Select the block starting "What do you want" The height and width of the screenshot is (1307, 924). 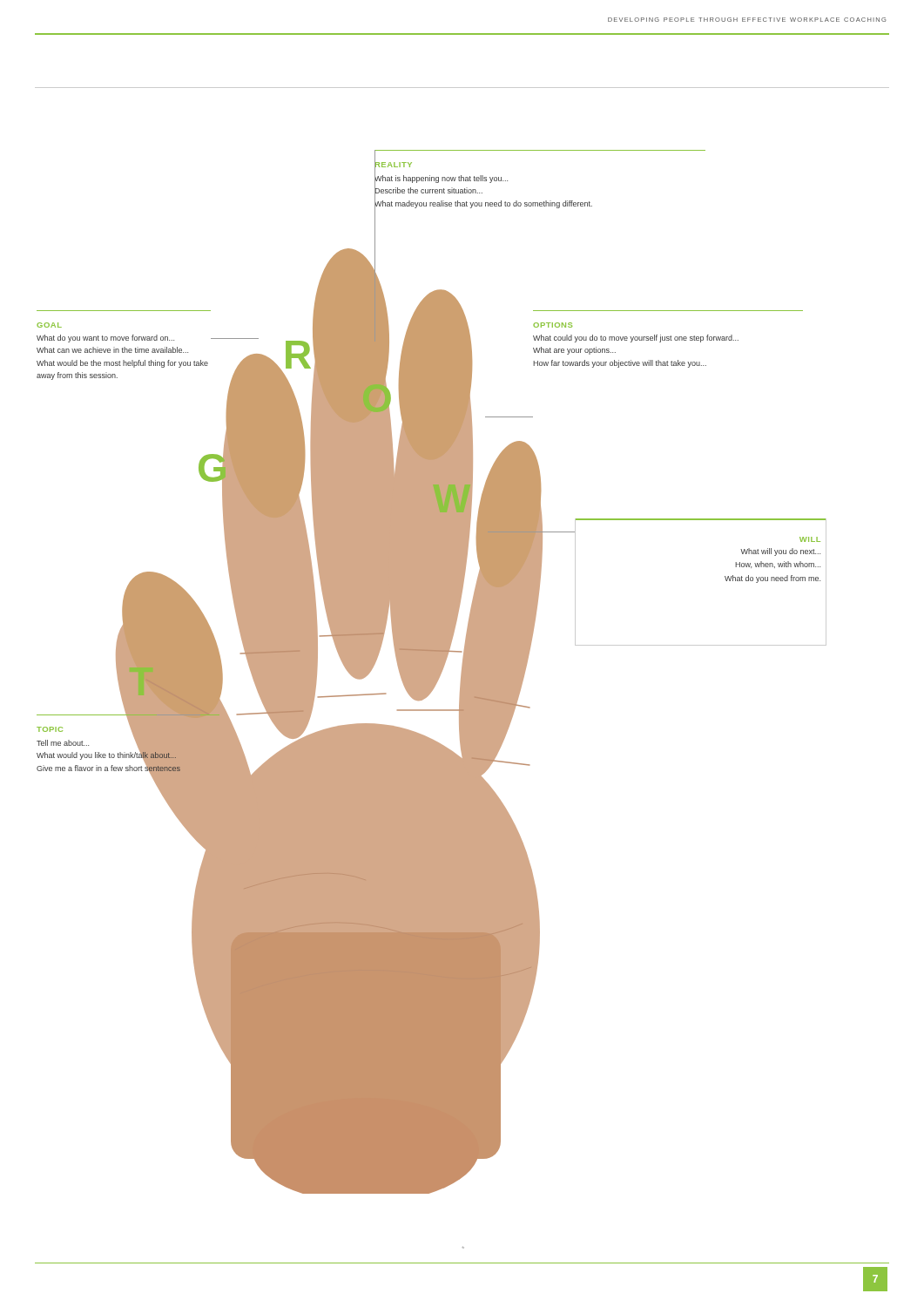point(124,357)
